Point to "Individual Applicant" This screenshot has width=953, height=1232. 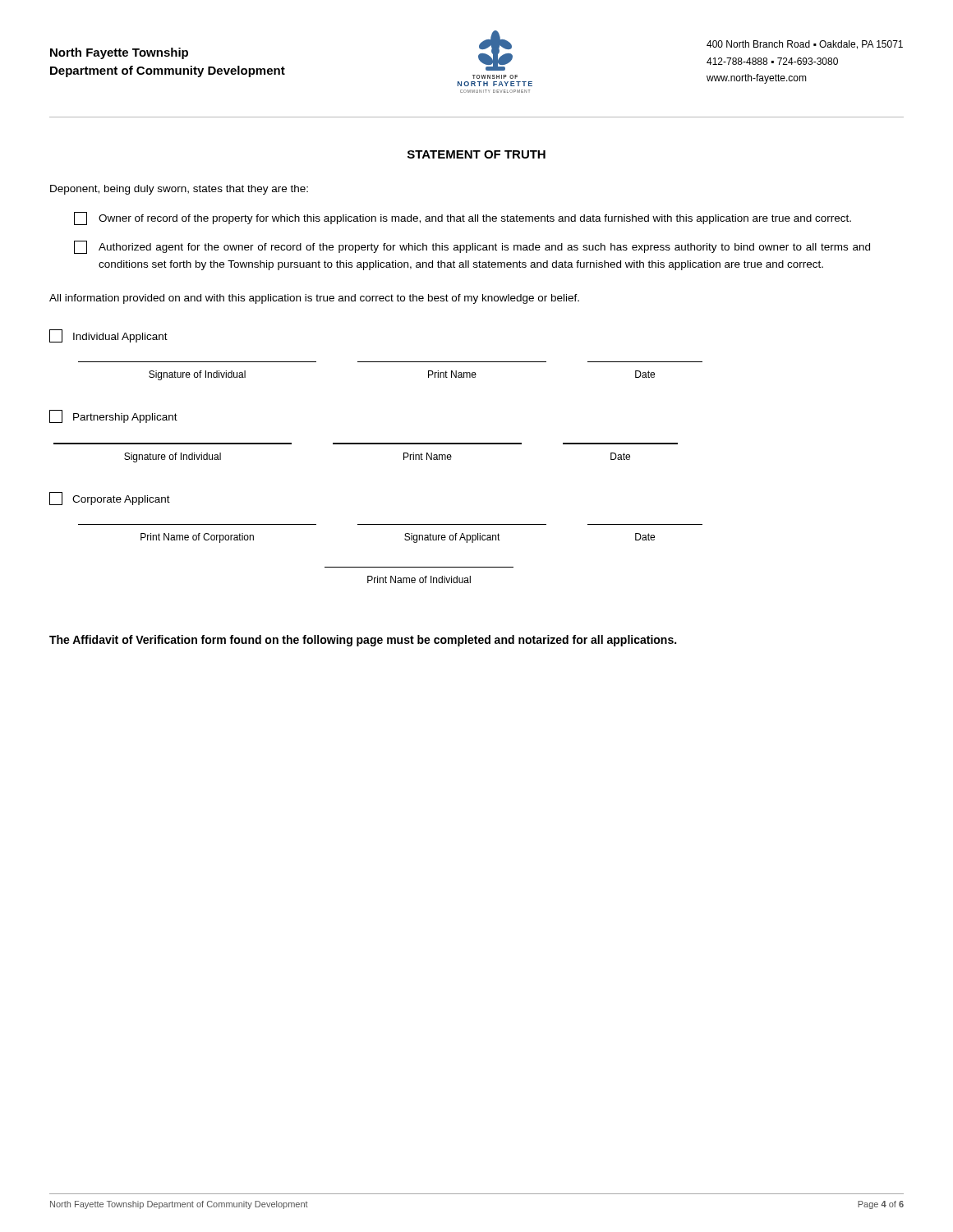pyautogui.click(x=108, y=336)
